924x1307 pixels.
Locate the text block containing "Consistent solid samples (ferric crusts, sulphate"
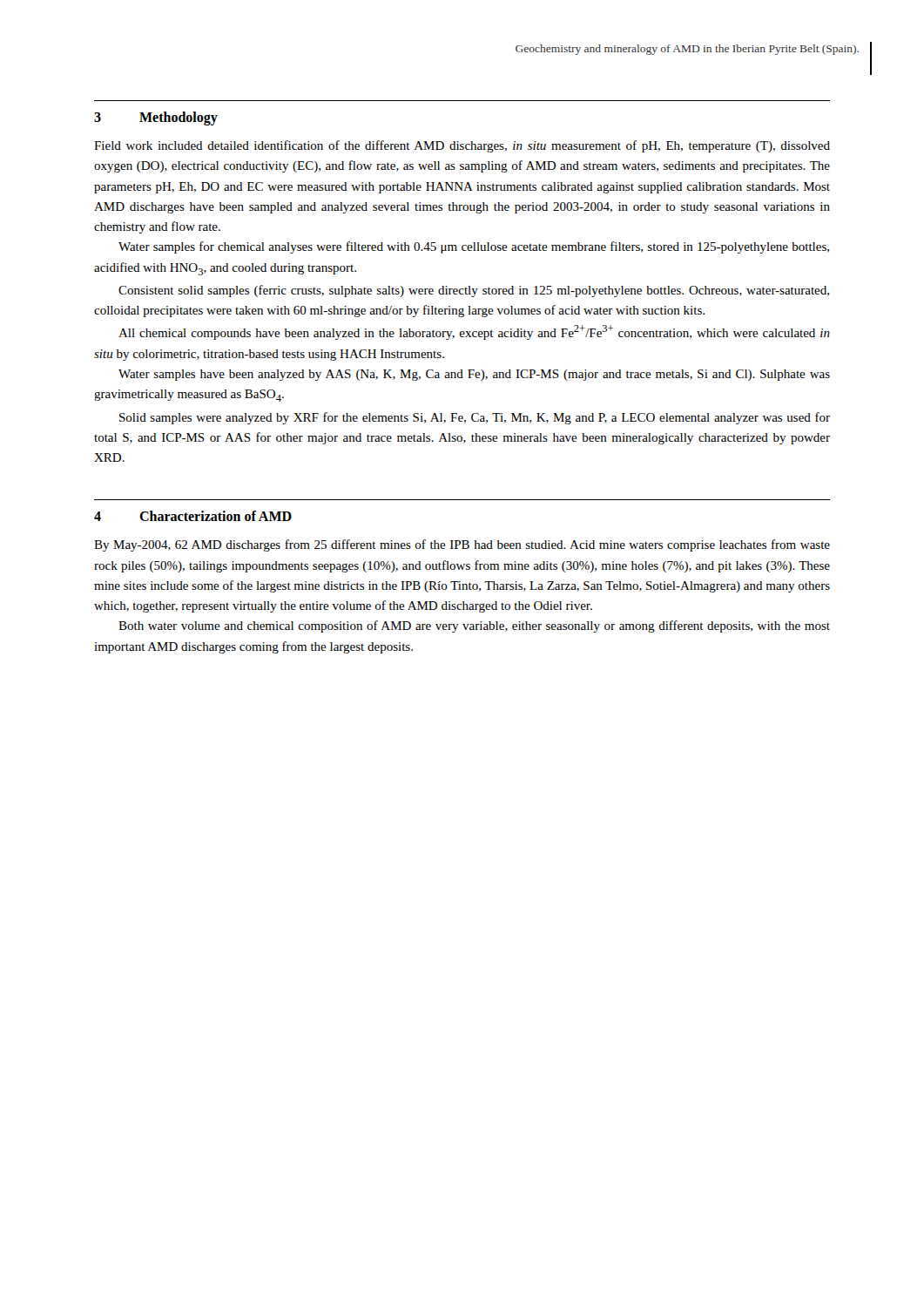462,301
